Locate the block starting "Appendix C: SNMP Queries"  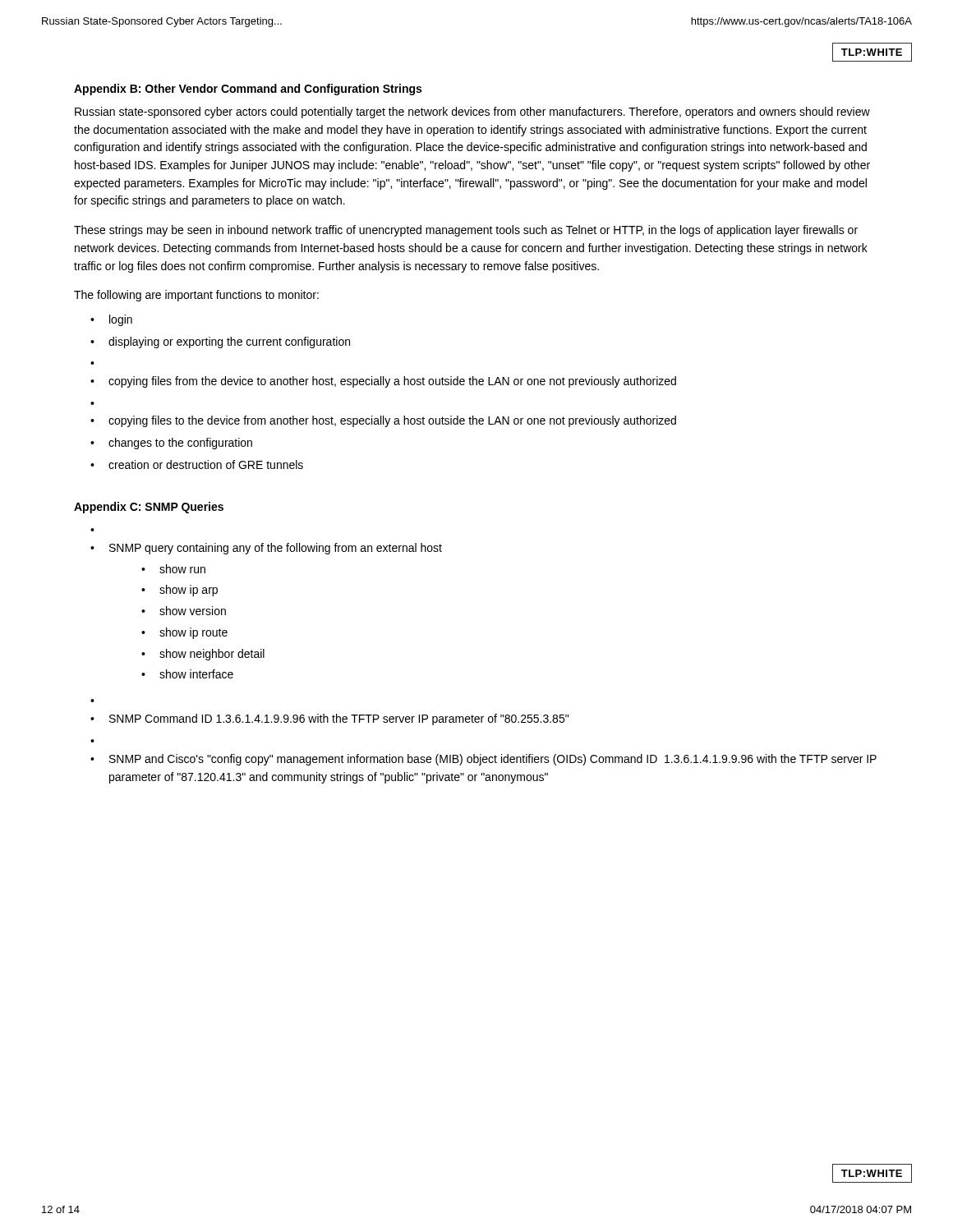pos(149,507)
